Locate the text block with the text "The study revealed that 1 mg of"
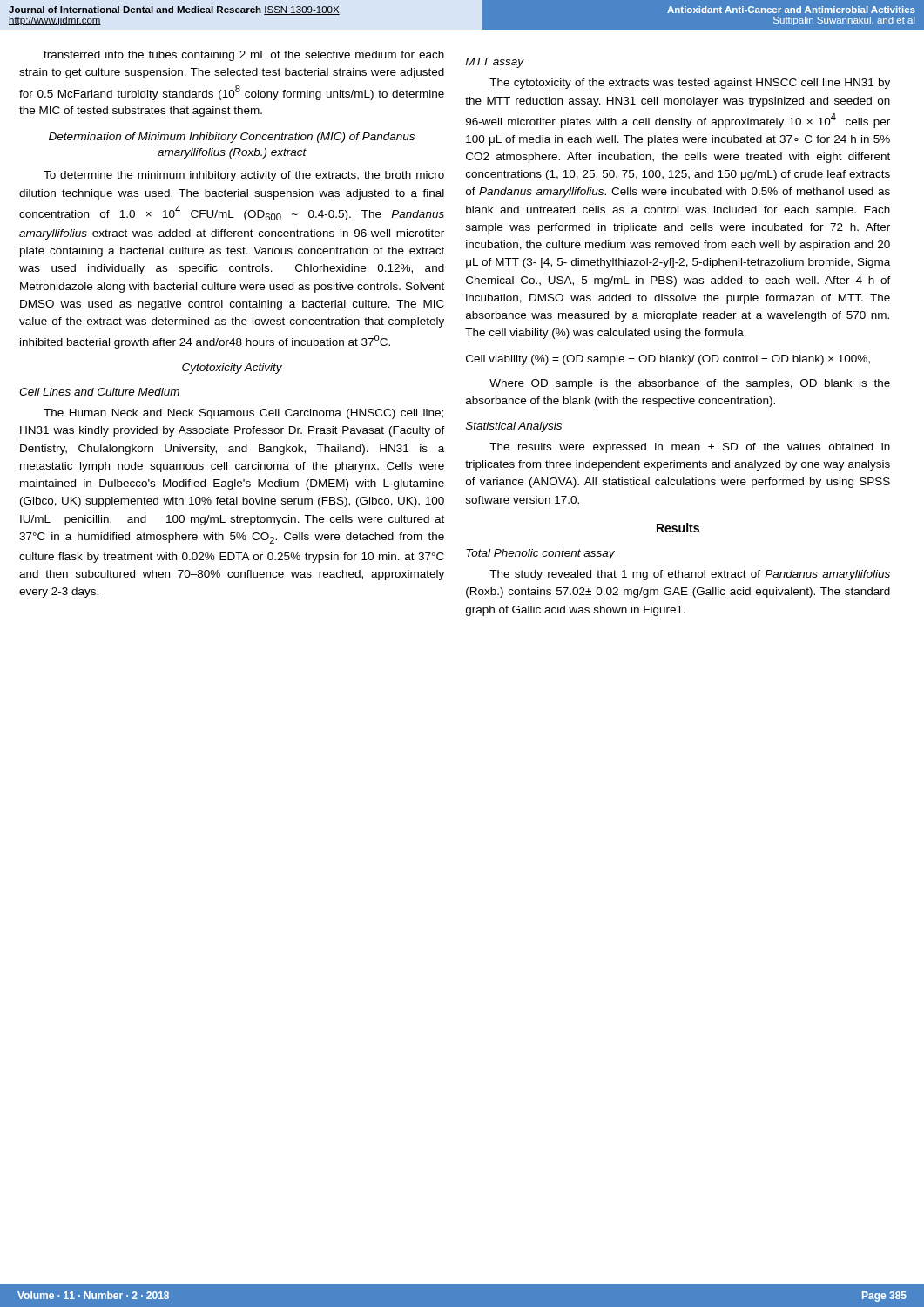 [x=678, y=592]
